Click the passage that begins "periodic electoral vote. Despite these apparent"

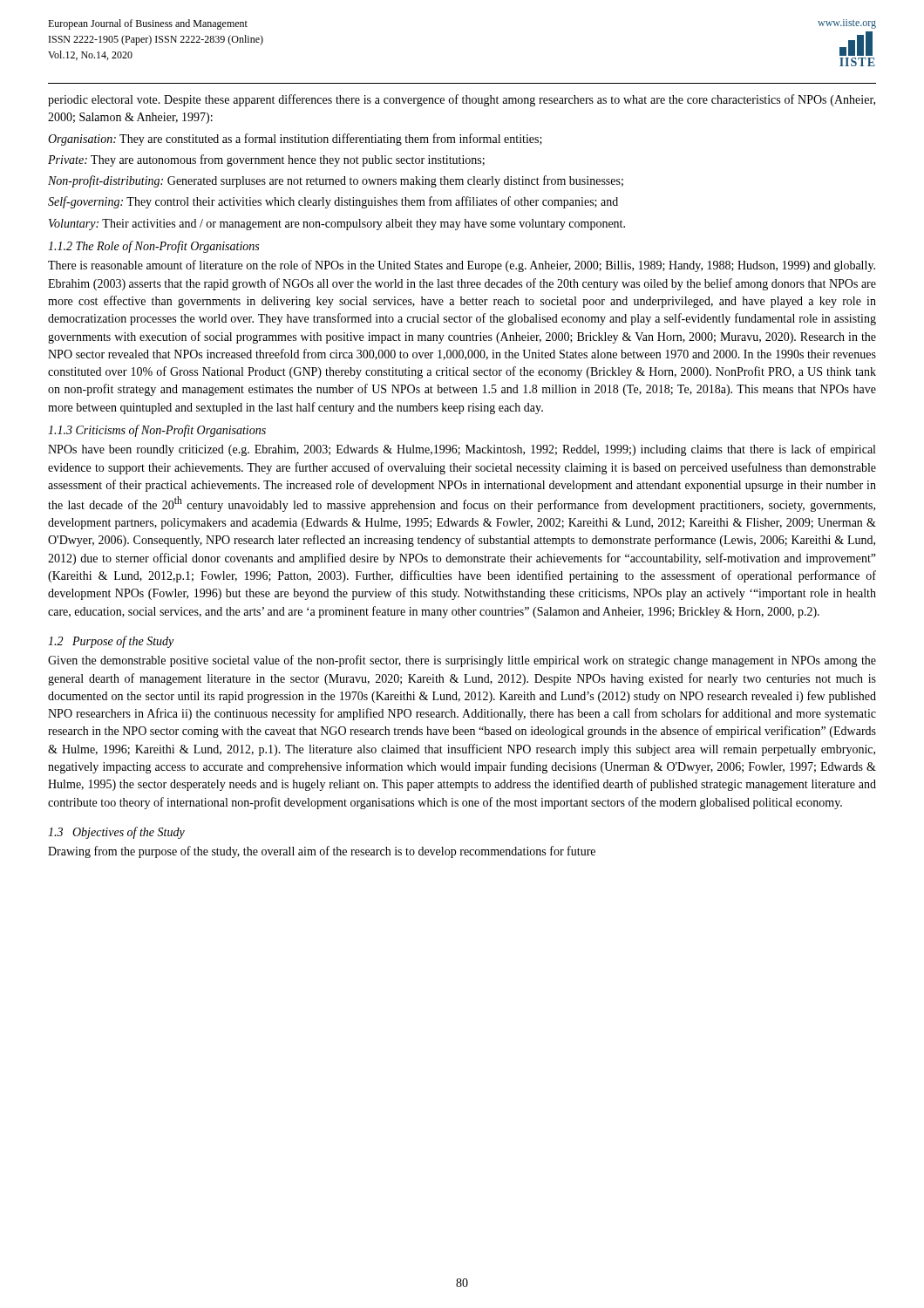coord(462,109)
